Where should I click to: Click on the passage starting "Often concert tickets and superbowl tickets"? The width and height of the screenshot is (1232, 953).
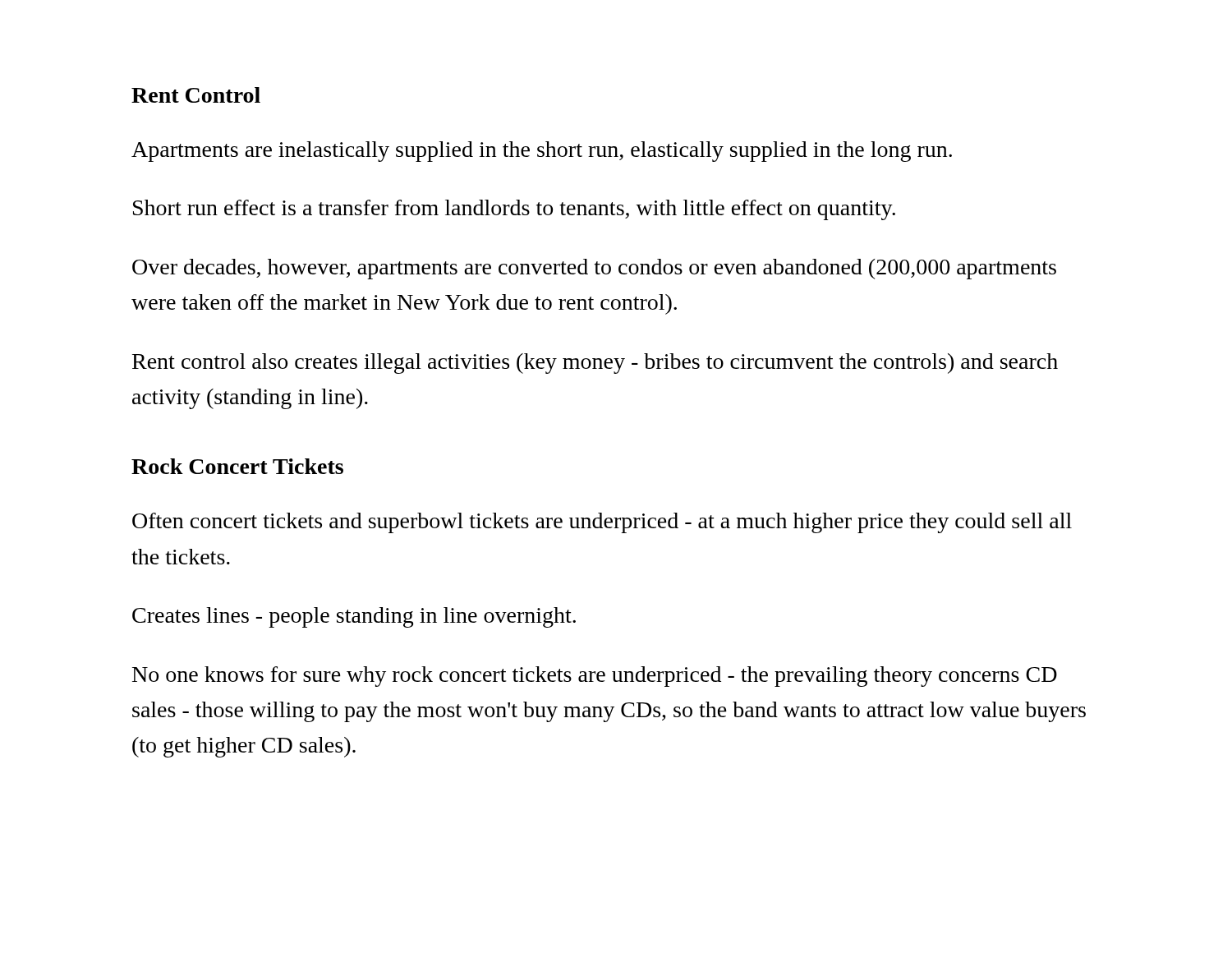(x=602, y=539)
